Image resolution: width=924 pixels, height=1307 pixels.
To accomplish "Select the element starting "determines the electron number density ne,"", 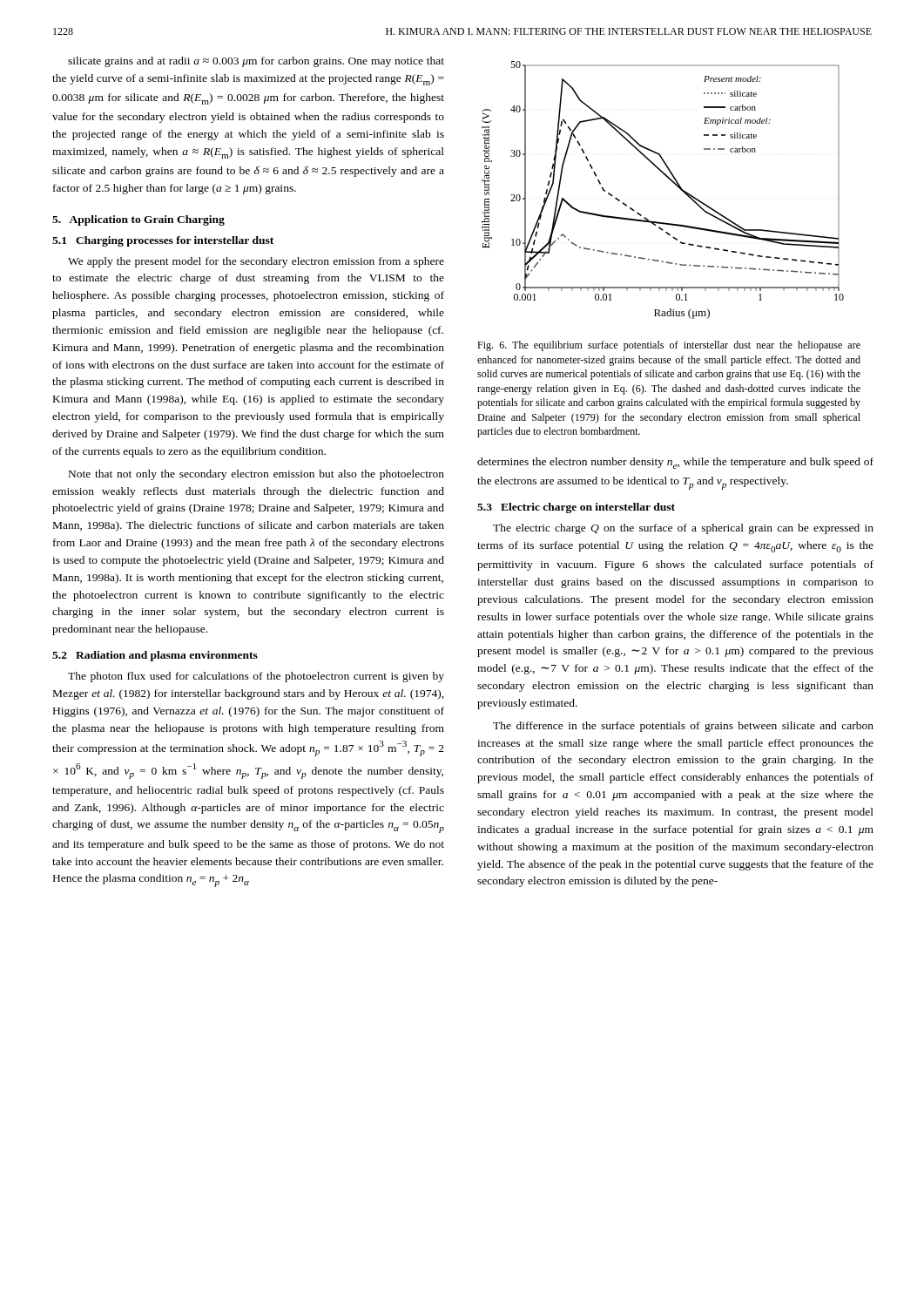I will 675,472.
